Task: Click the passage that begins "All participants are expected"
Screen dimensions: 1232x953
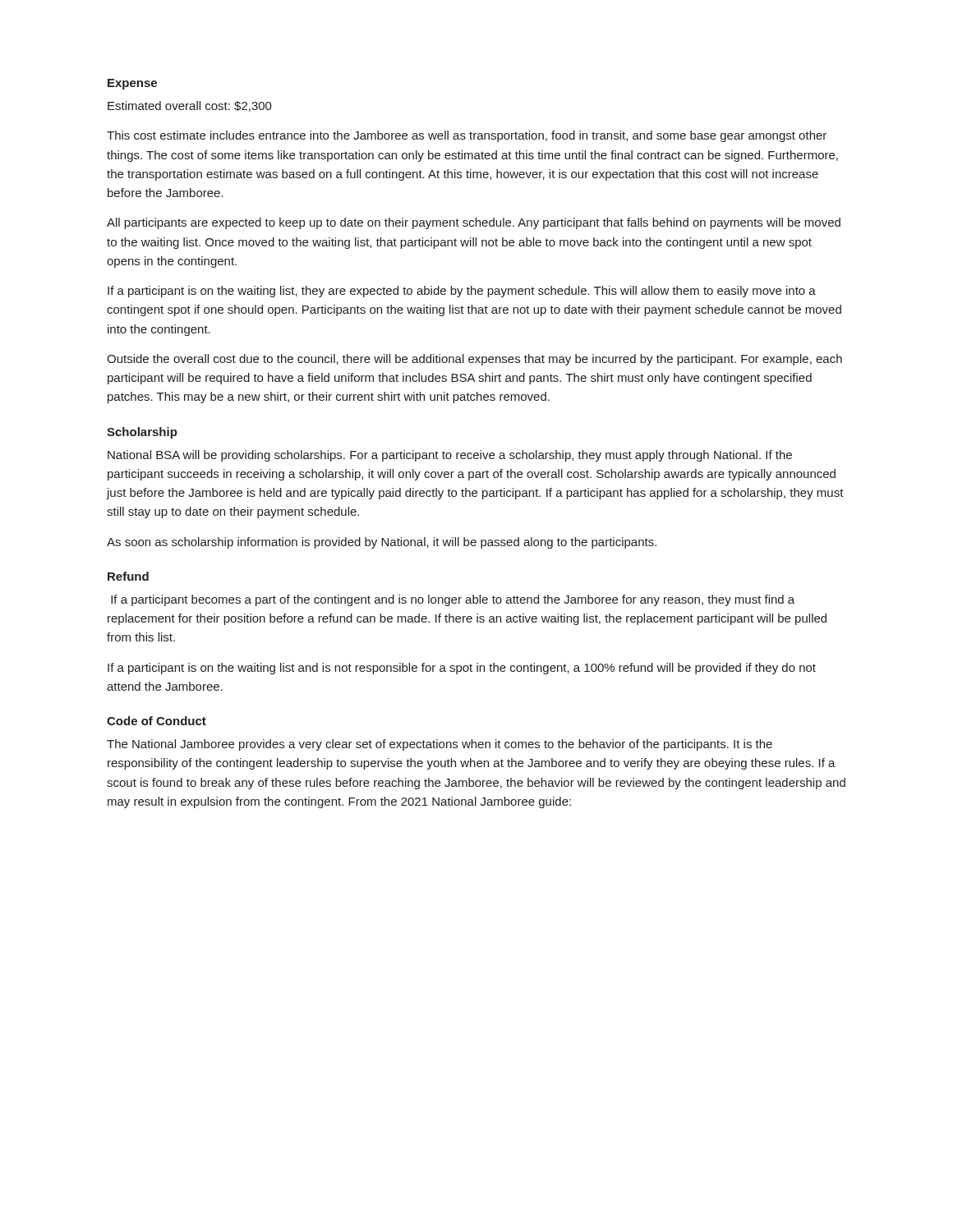Action: coord(474,241)
